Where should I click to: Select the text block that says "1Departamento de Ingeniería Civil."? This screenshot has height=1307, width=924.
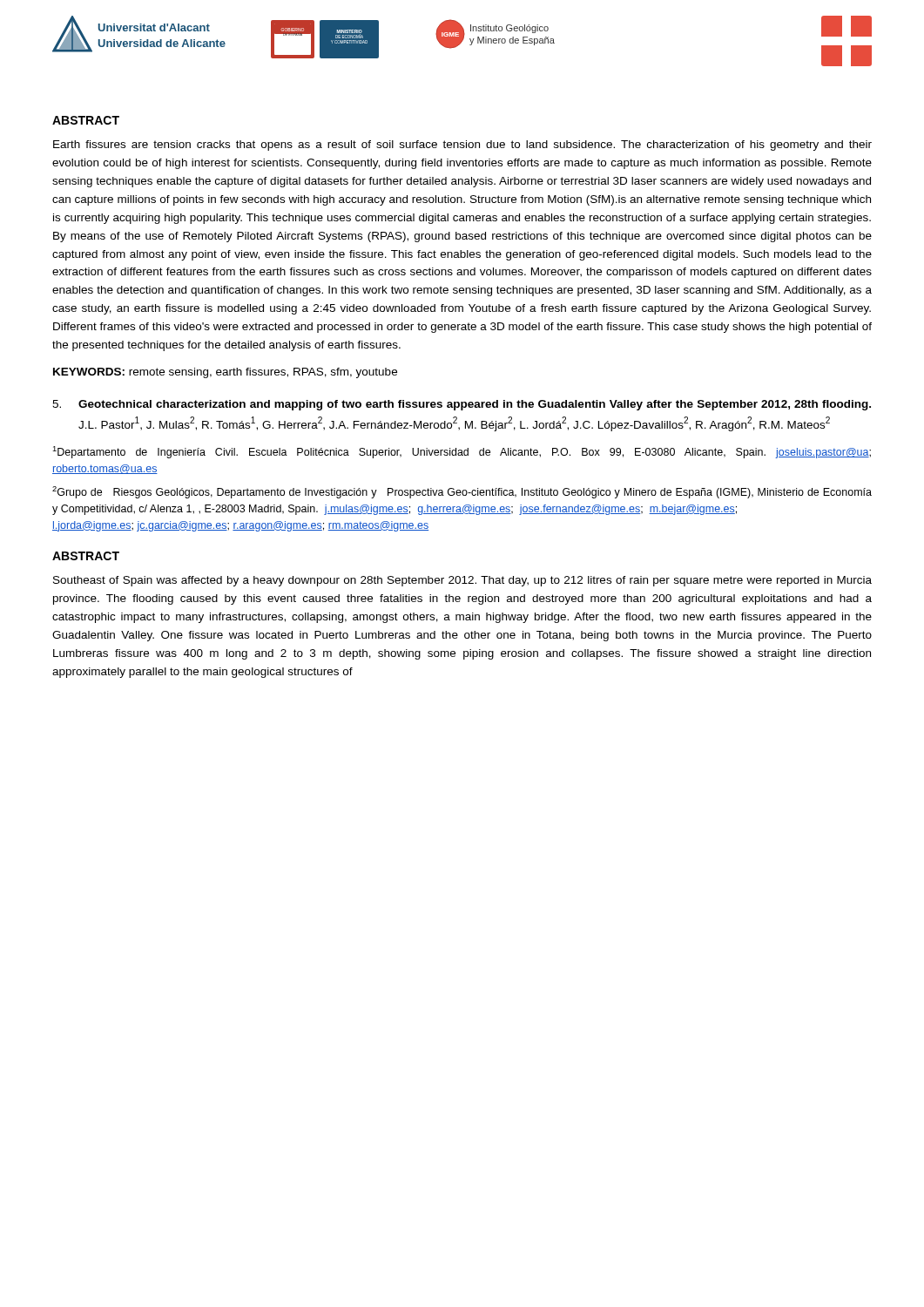(462, 460)
